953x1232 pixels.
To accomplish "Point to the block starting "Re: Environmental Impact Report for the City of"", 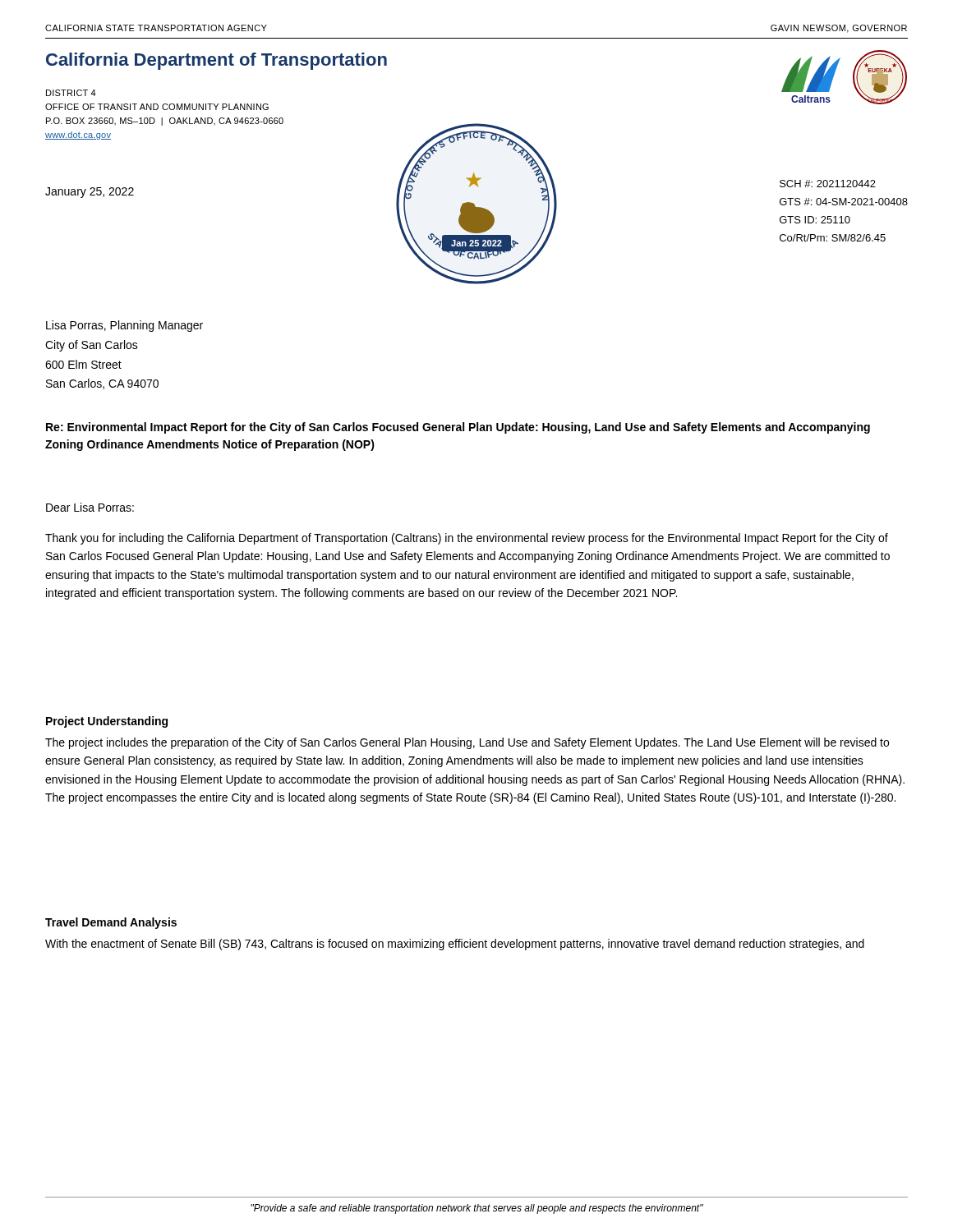I will pyautogui.click(x=476, y=436).
